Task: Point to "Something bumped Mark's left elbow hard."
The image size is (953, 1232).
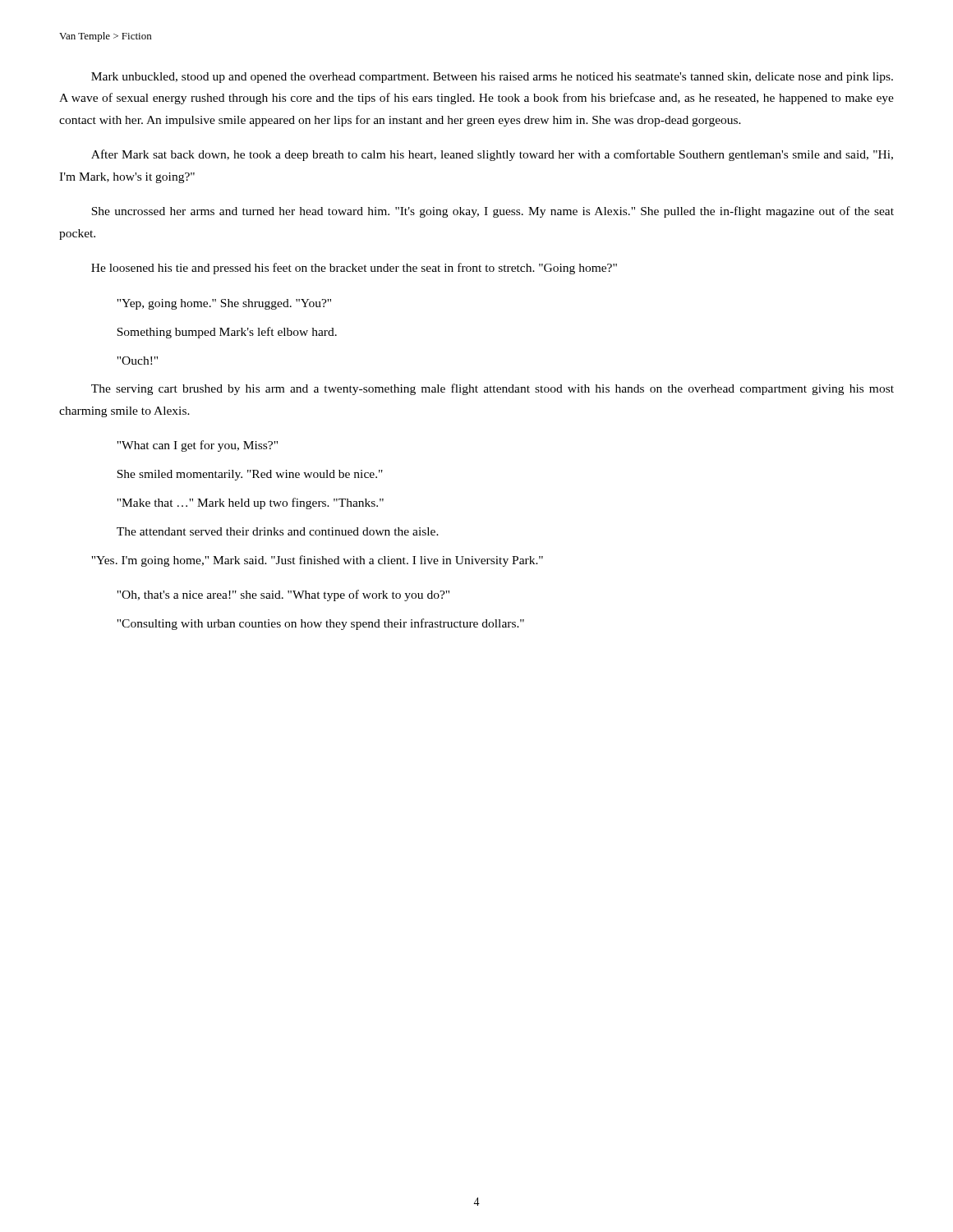Action: point(227,331)
